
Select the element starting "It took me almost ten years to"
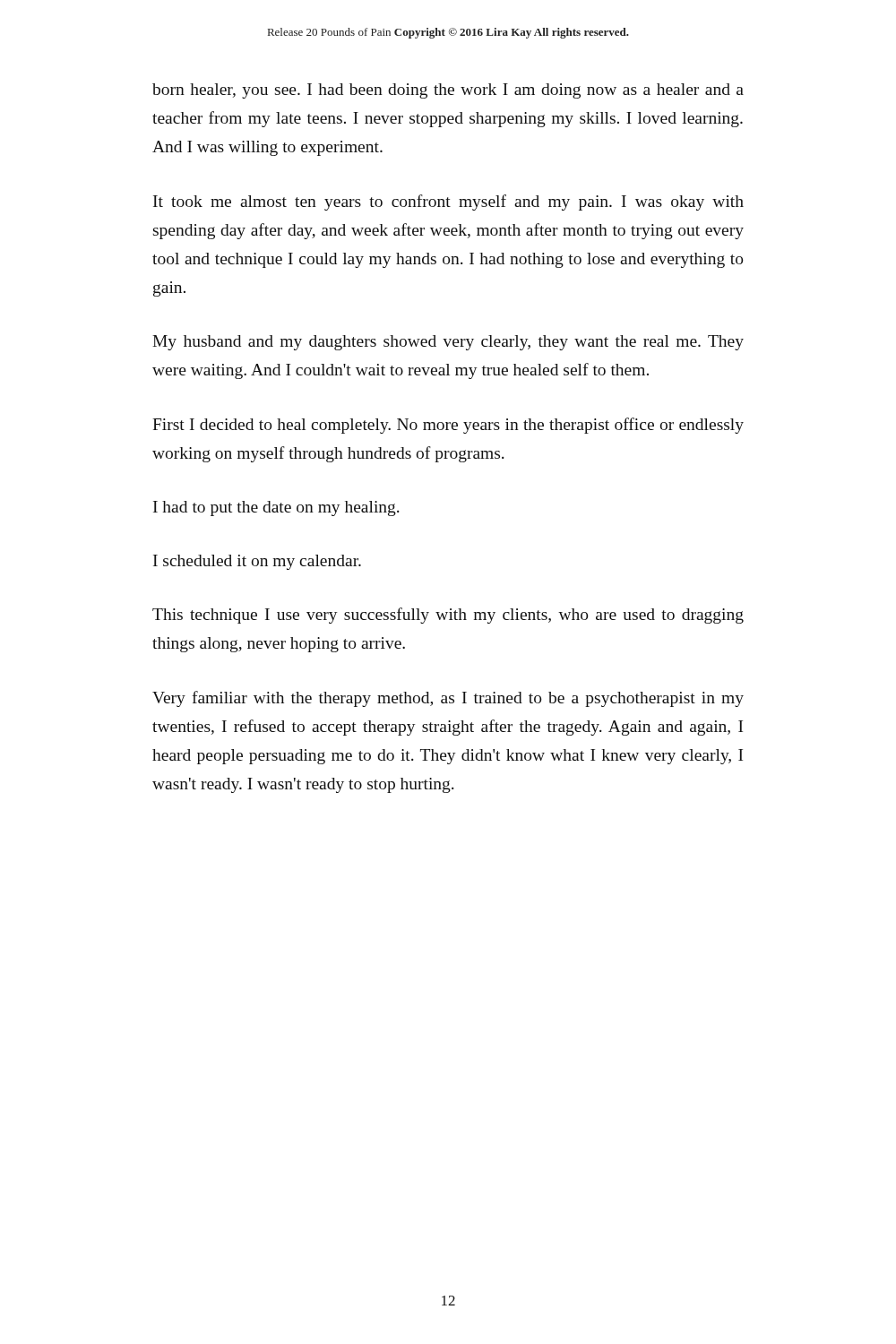[x=448, y=244]
